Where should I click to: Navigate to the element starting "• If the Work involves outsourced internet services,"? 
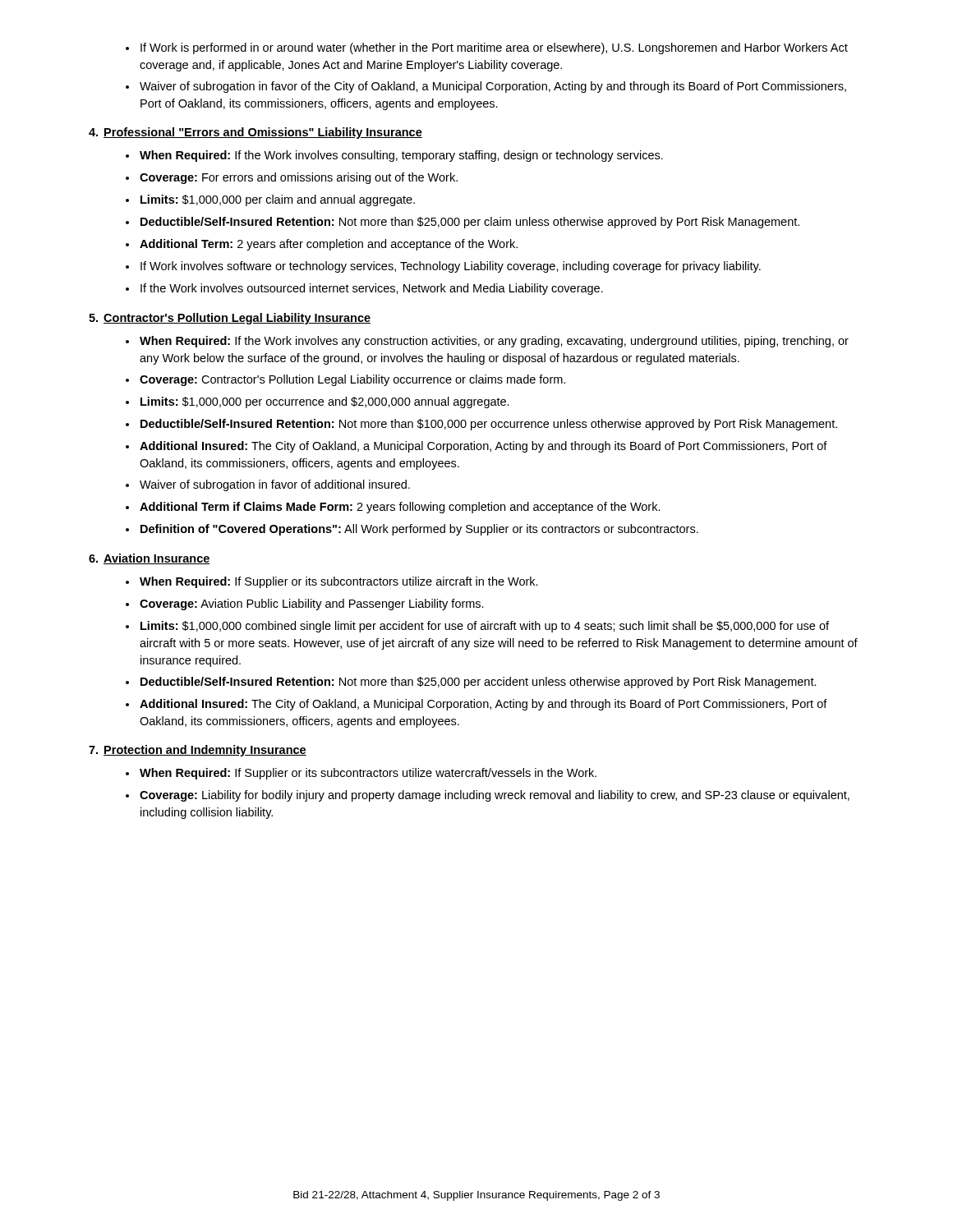coord(491,289)
